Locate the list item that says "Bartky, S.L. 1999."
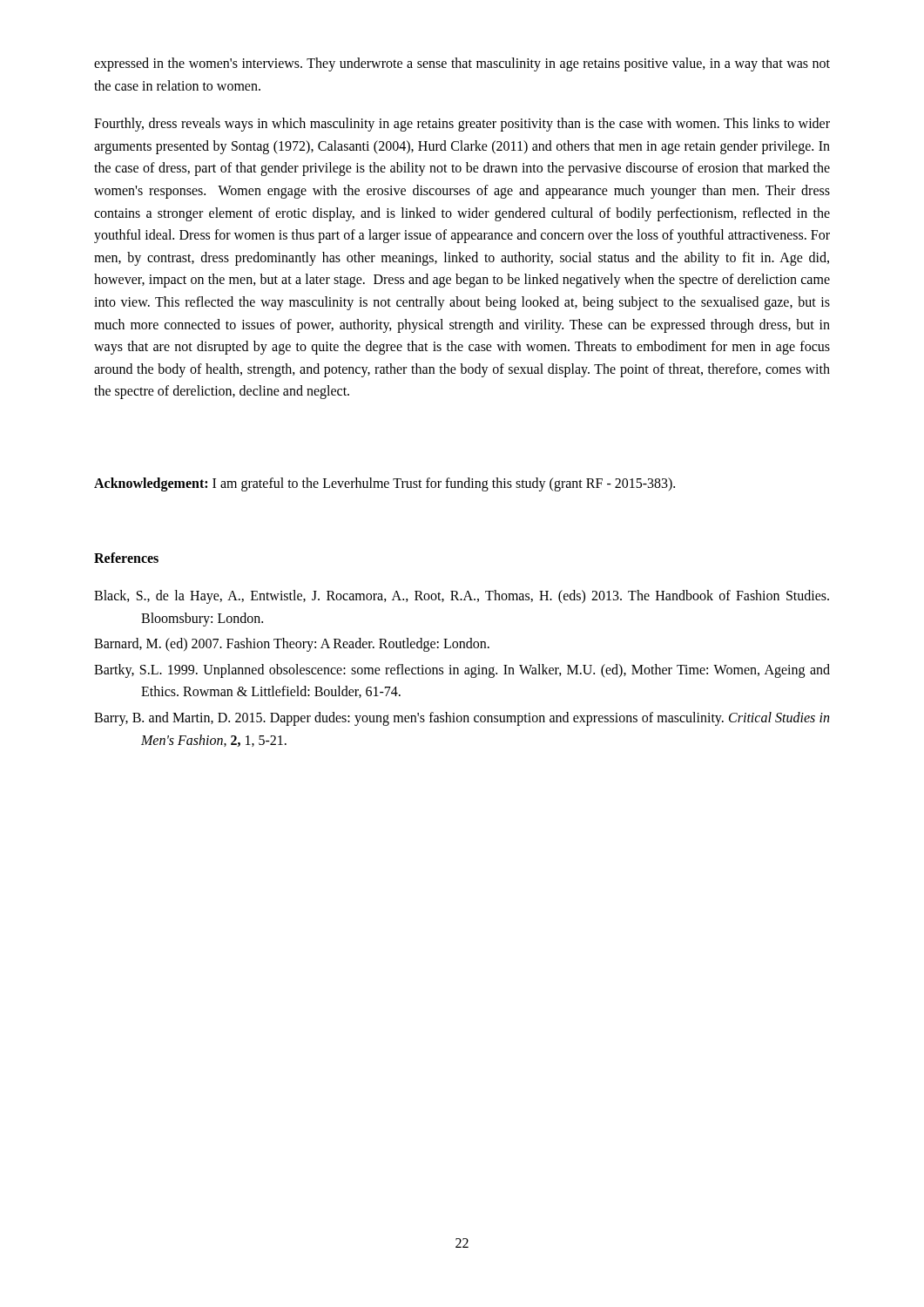The image size is (924, 1307). pyautogui.click(x=462, y=681)
